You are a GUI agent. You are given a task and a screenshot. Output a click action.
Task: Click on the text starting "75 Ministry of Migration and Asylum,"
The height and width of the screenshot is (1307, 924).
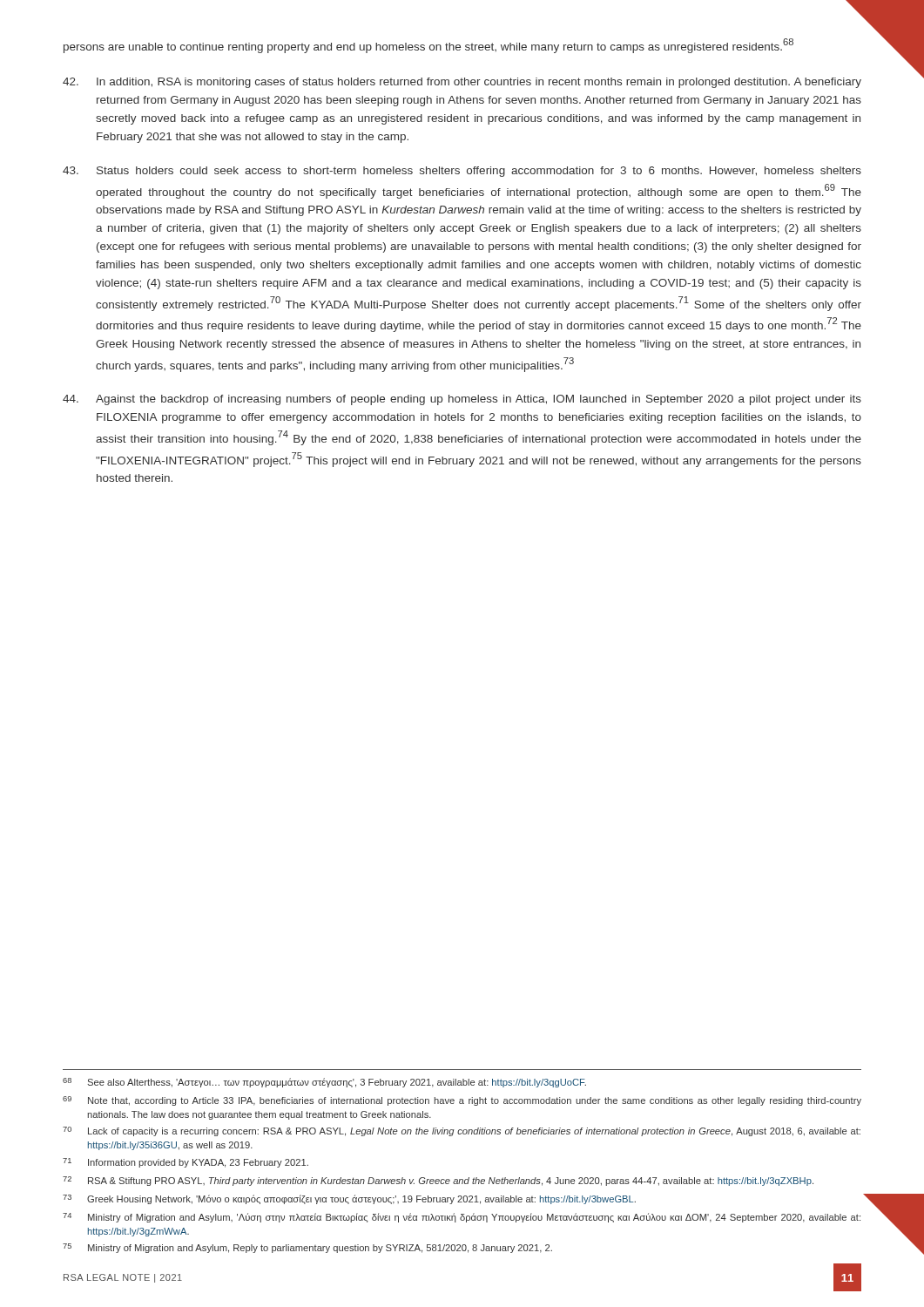(462, 1249)
